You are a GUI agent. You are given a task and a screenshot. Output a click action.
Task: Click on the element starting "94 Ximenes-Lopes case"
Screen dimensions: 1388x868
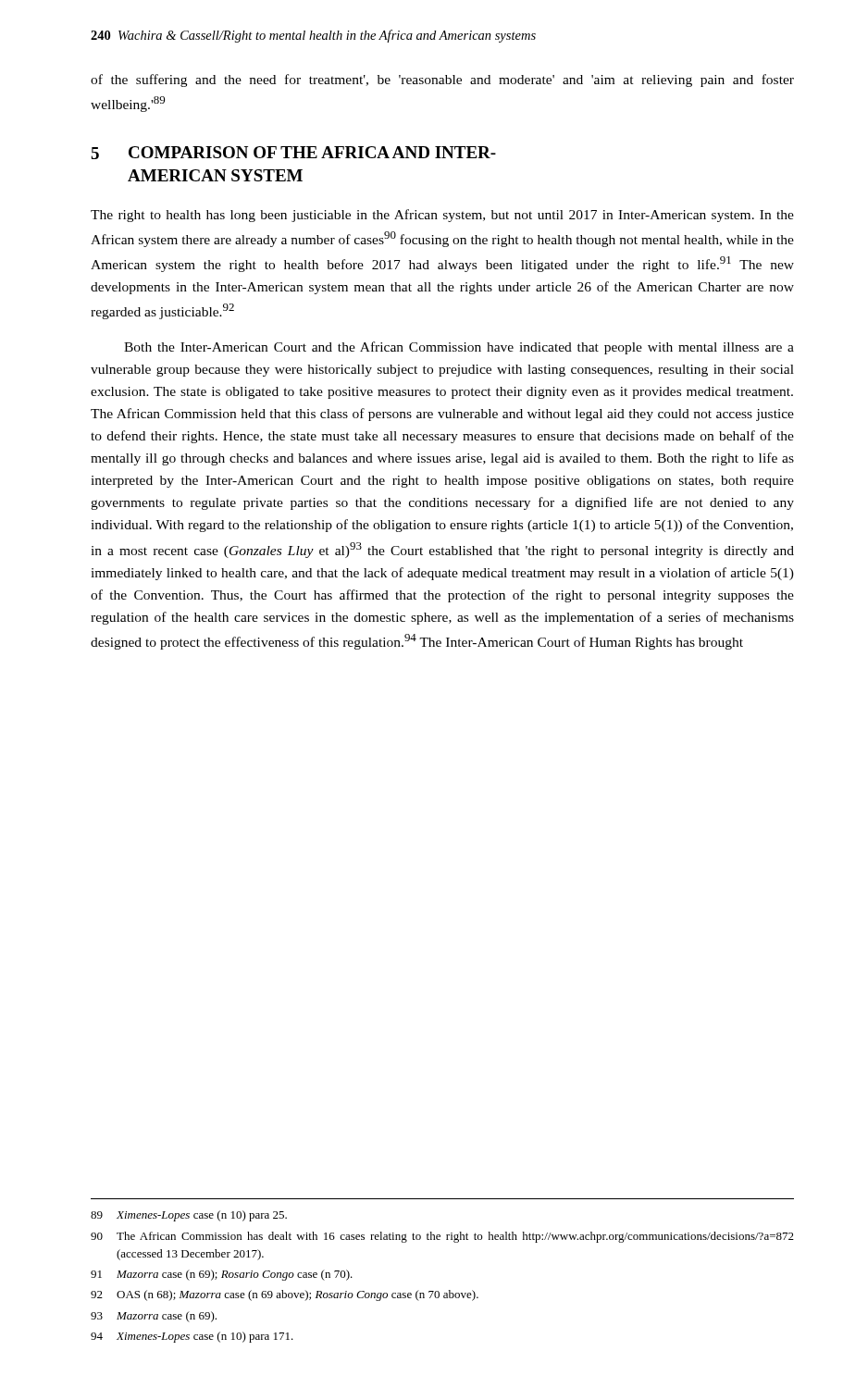pyautogui.click(x=192, y=1337)
